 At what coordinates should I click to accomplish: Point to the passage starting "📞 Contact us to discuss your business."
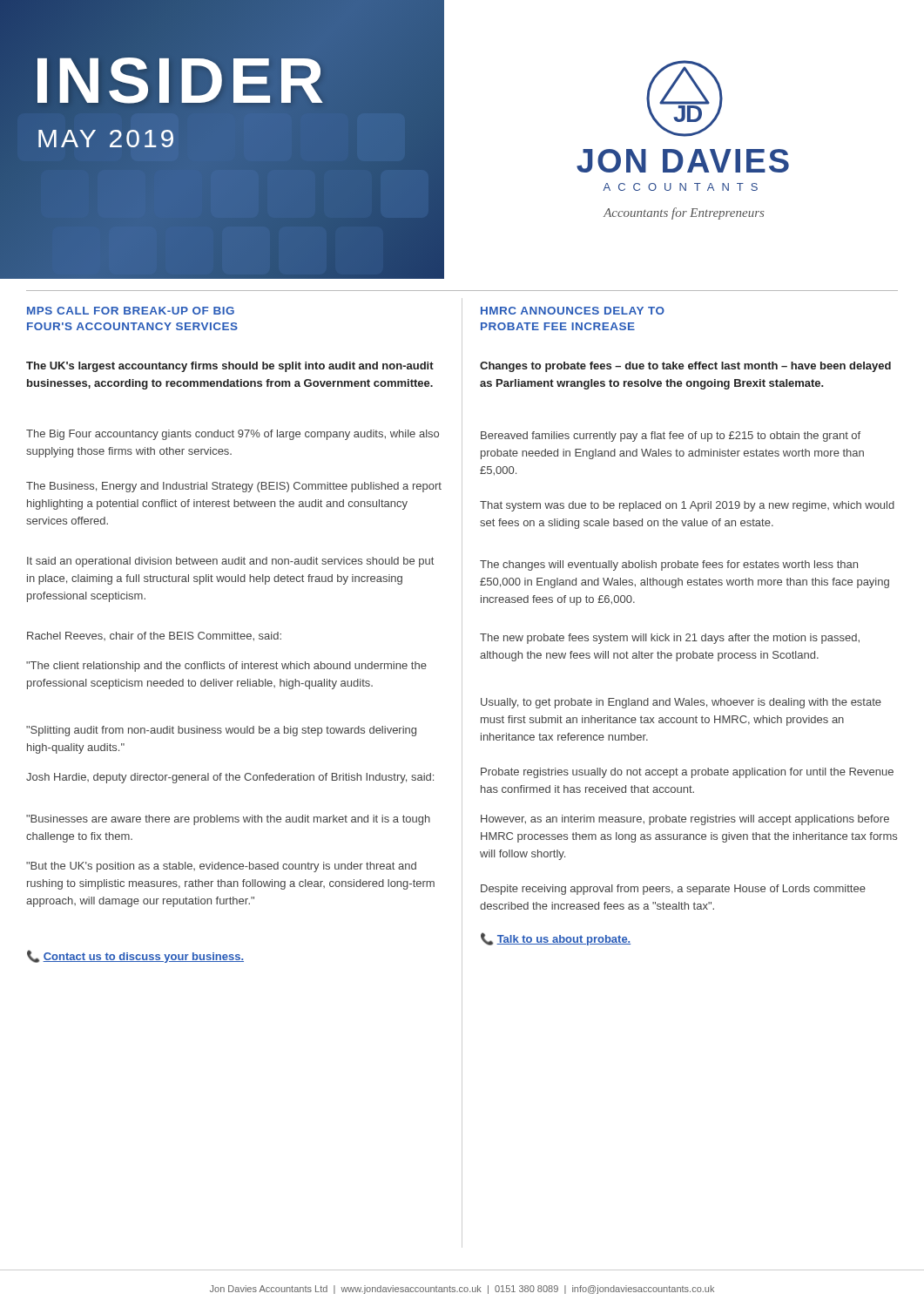click(135, 956)
